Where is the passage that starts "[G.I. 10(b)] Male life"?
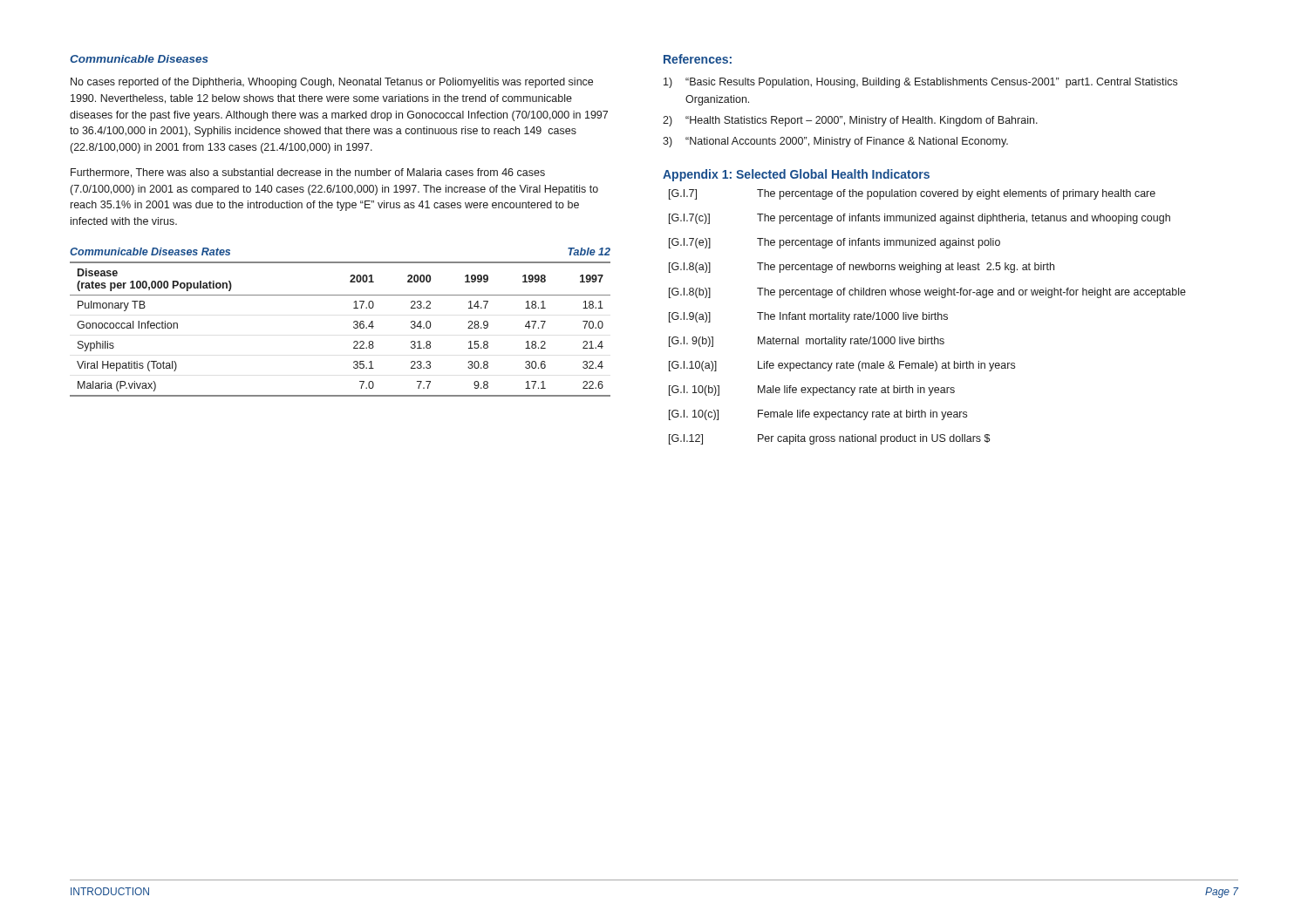 coord(951,390)
